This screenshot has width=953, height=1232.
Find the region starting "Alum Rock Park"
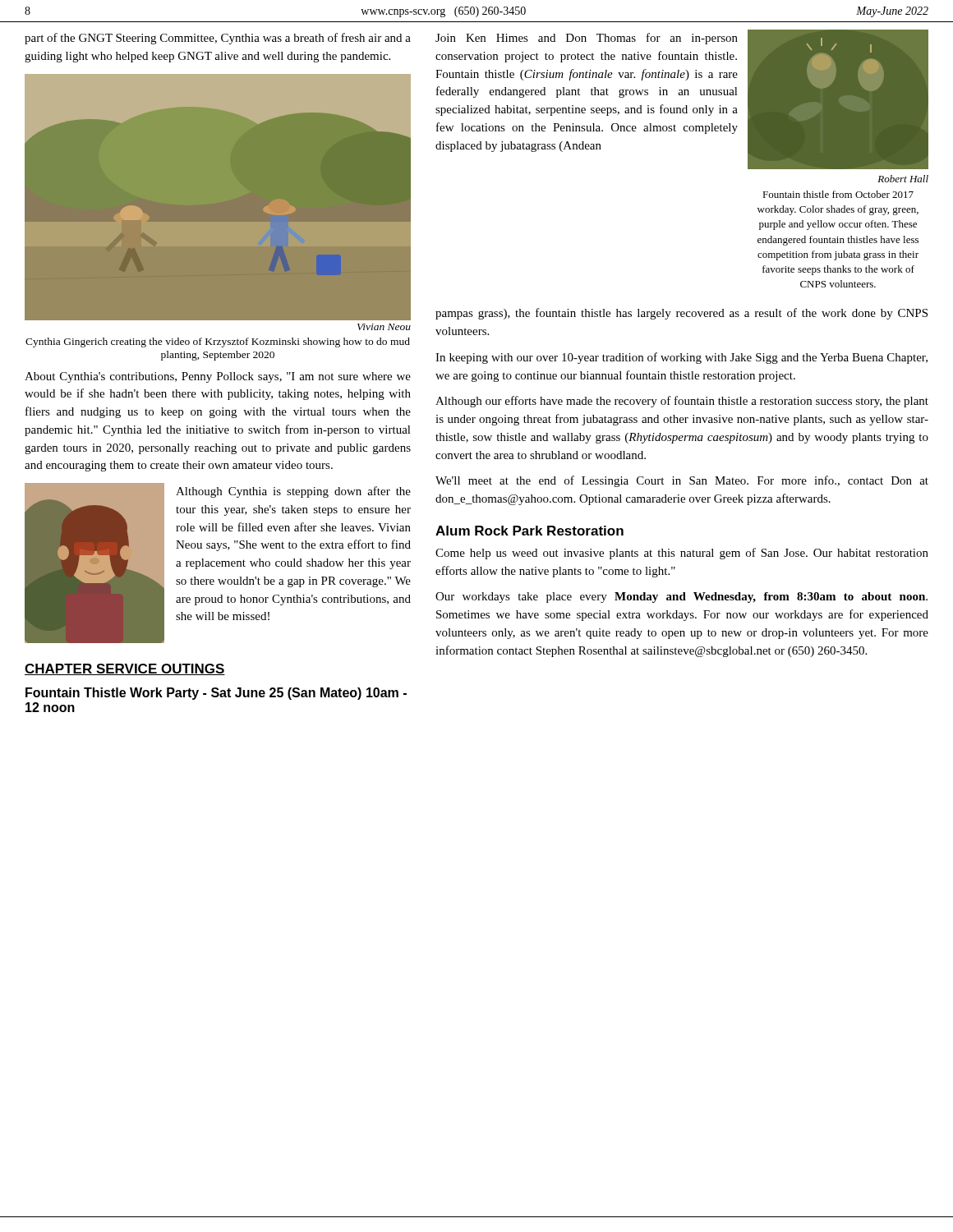tap(529, 531)
